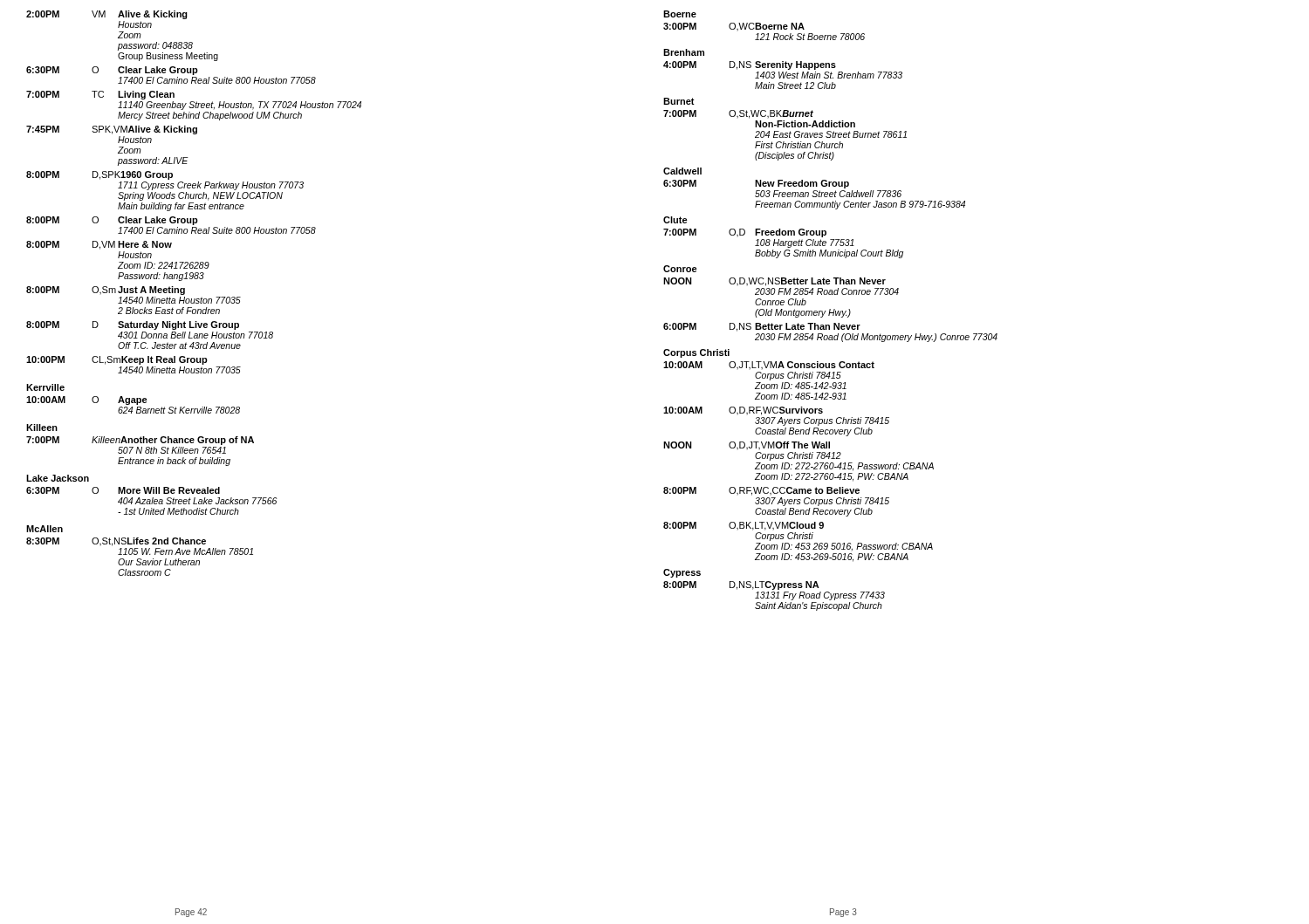Where does it say "Lake Jackson"?
The height and width of the screenshot is (924, 1309).
coord(58,478)
